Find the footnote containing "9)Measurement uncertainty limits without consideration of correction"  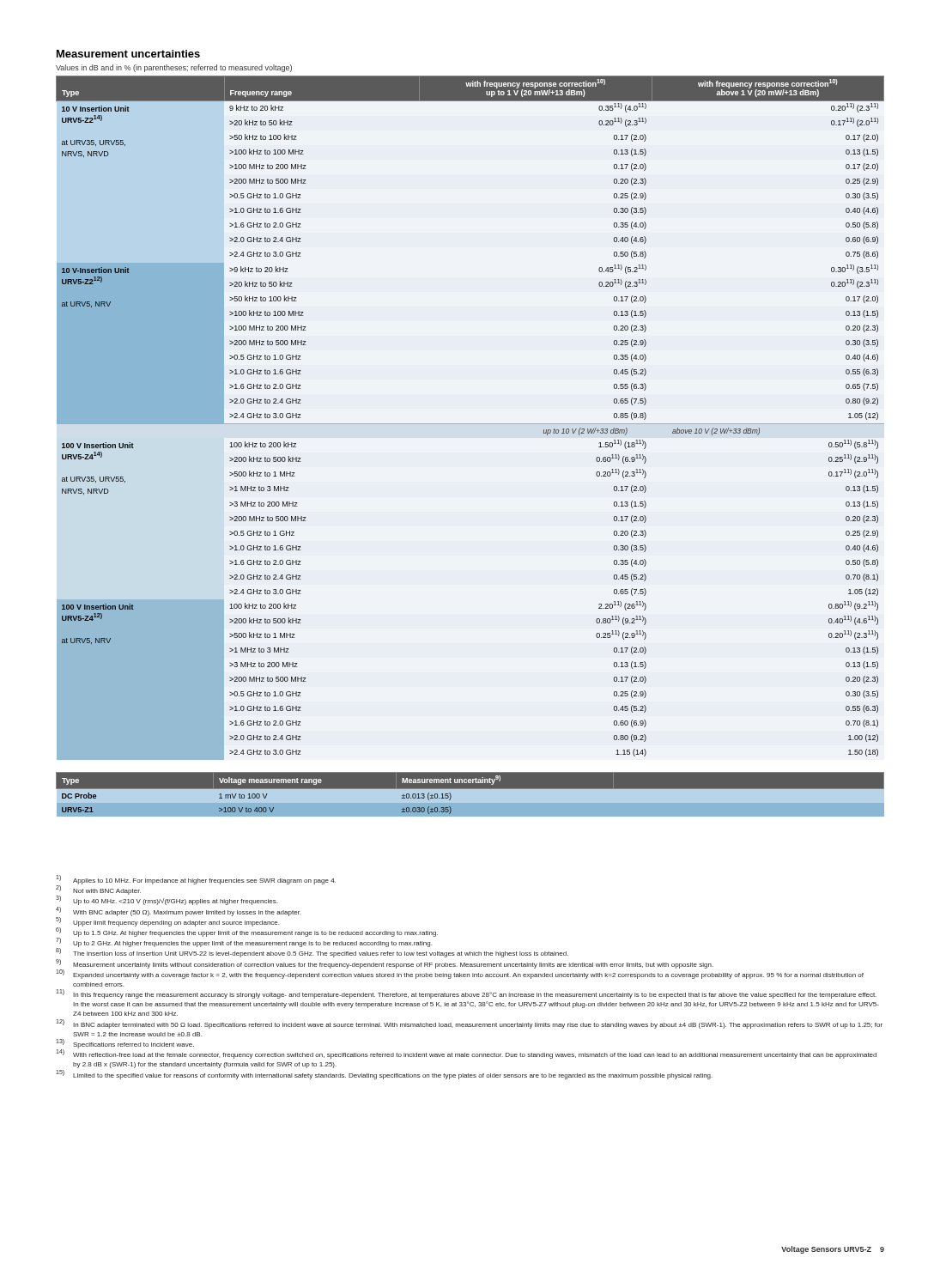pos(470,964)
